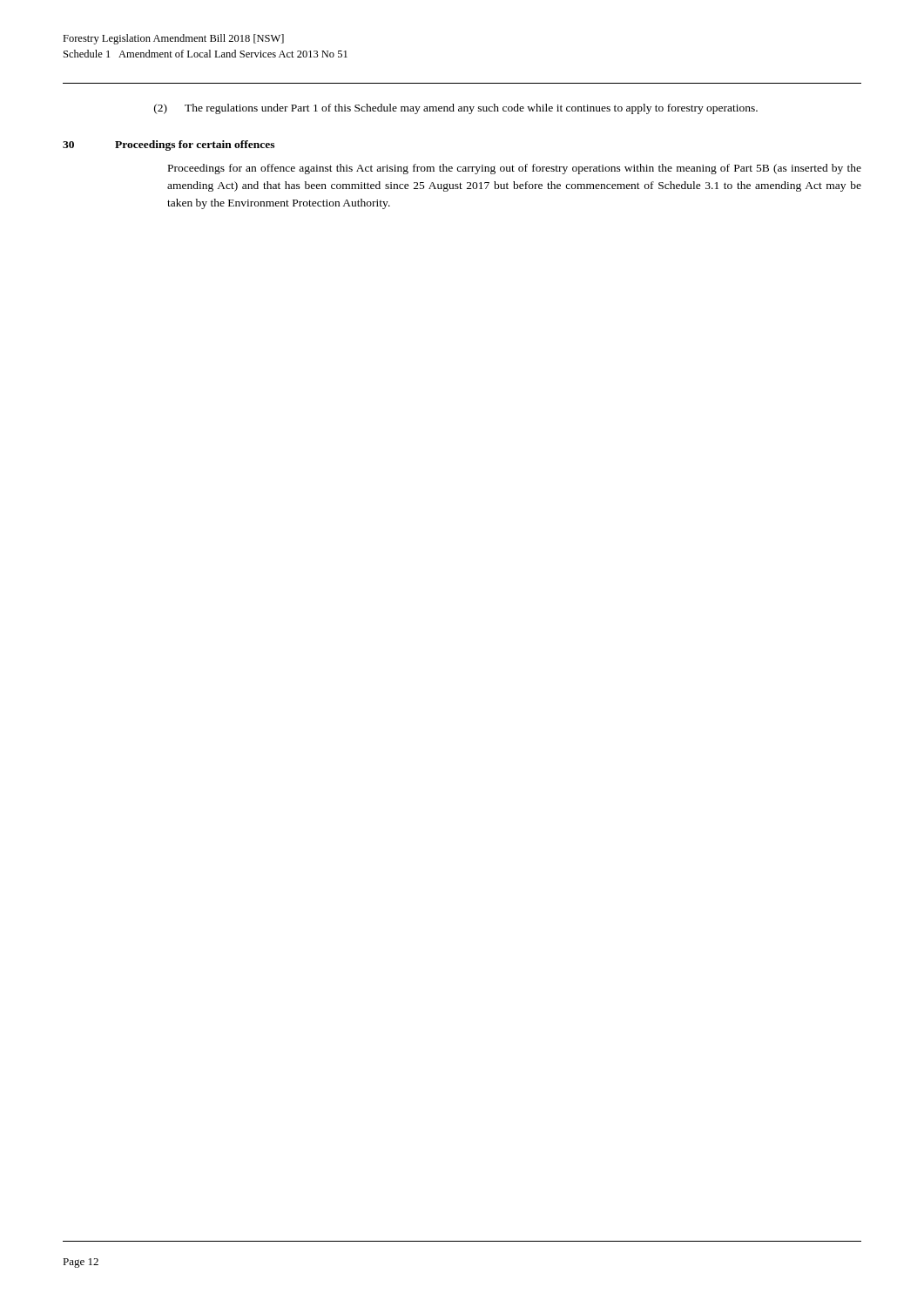Click where it says "Proceedings for certain offences"
Image resolution: width=924 pixels, height=1307 pixels.
(x=195, y=144)
